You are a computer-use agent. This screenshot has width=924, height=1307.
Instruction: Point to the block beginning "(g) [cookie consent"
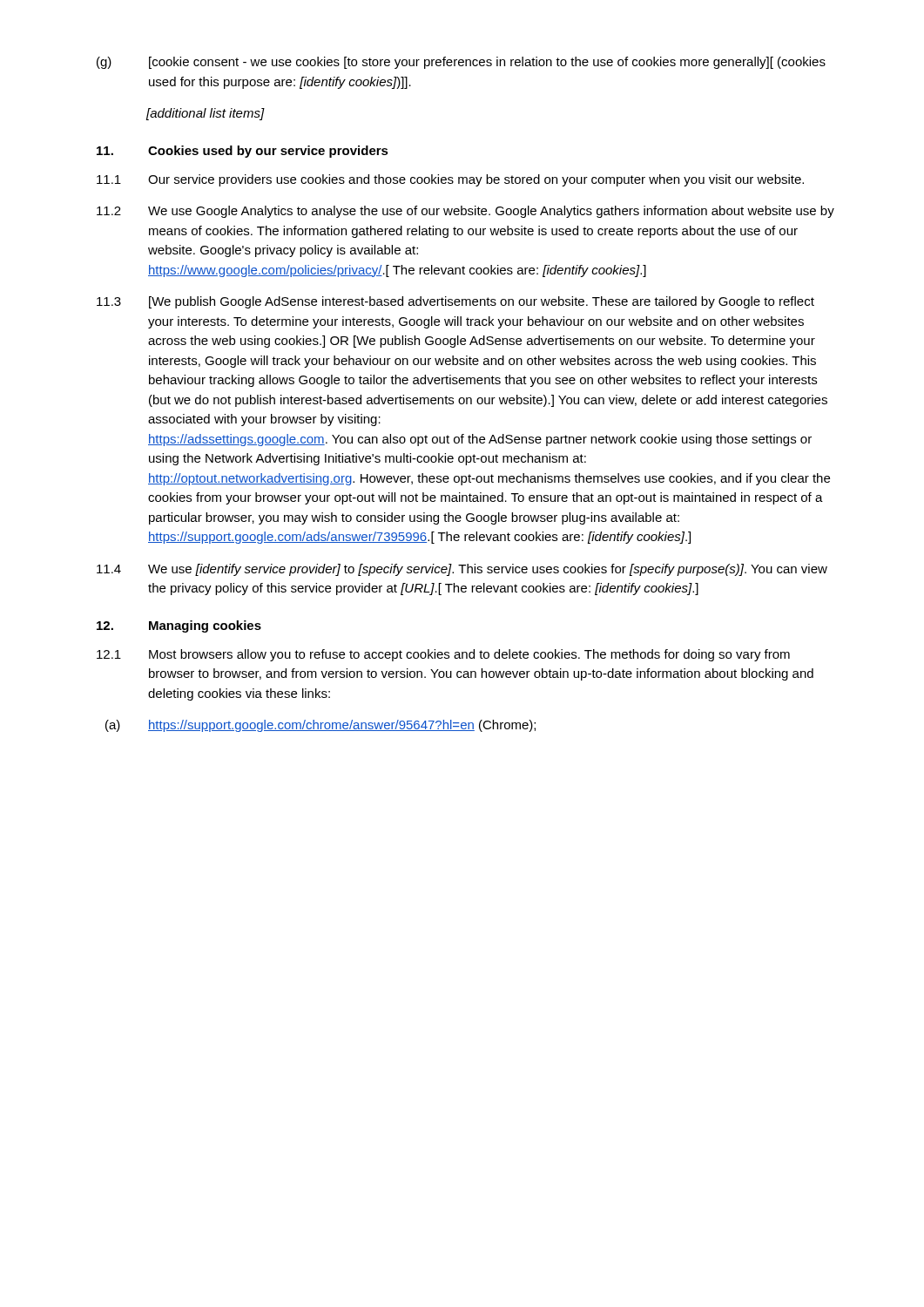pyautogui.click(x=462, y=72)
